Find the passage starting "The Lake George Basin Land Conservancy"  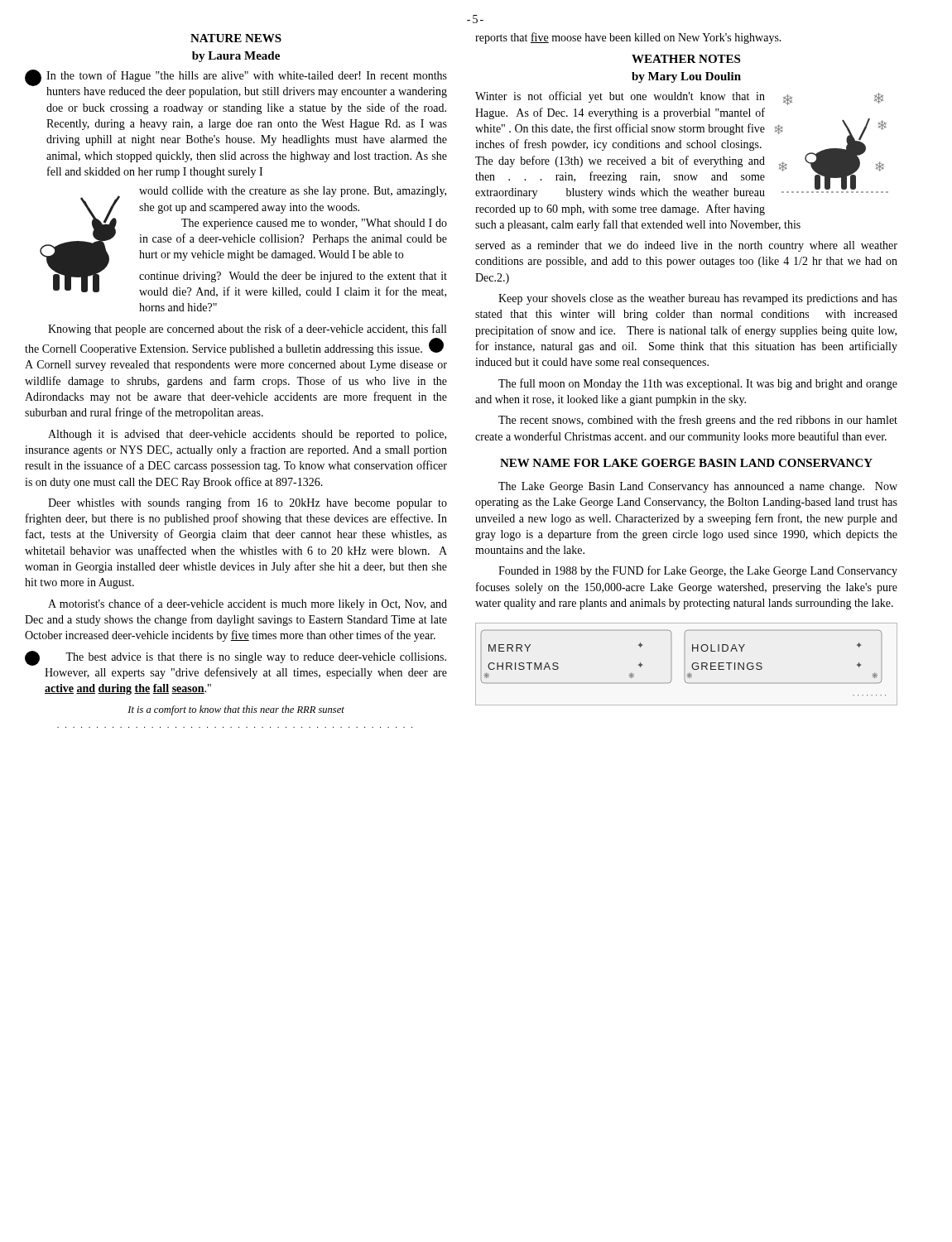click(x=686, y=518)
